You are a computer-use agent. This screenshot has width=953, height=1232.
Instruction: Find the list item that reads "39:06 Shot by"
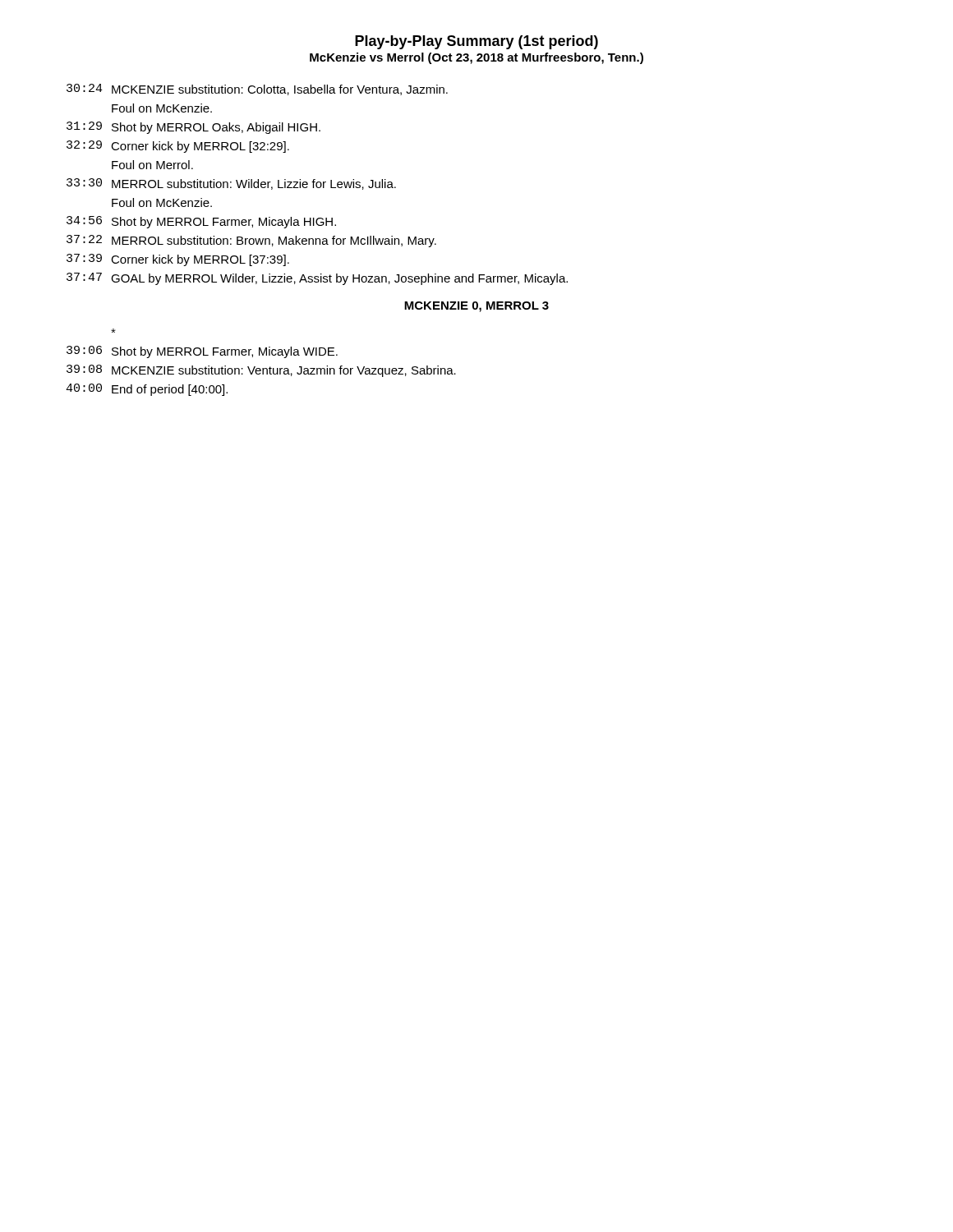202,351
